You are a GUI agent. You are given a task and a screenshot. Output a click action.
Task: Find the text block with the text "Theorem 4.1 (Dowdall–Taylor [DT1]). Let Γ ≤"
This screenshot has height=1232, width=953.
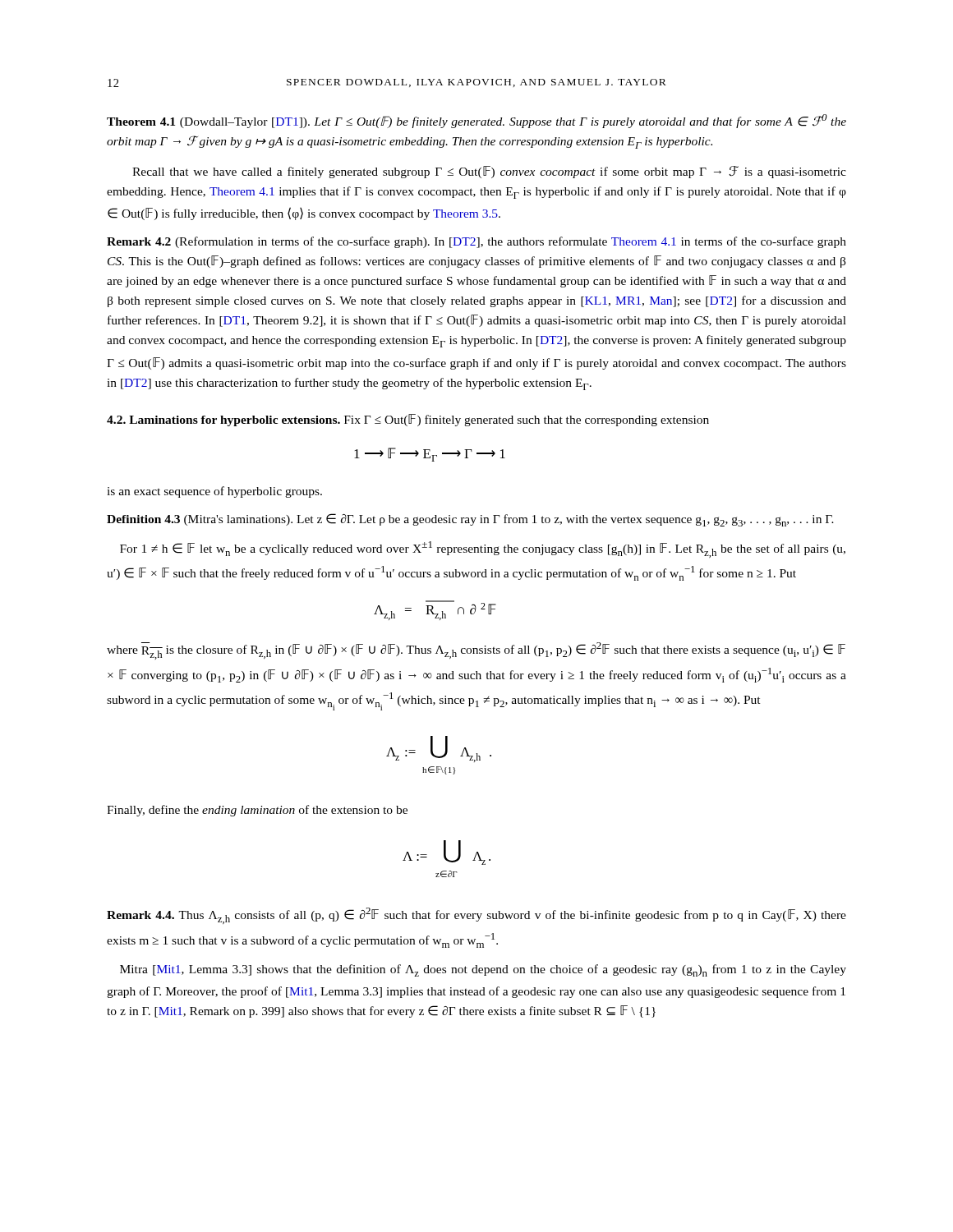pos(476,131)
